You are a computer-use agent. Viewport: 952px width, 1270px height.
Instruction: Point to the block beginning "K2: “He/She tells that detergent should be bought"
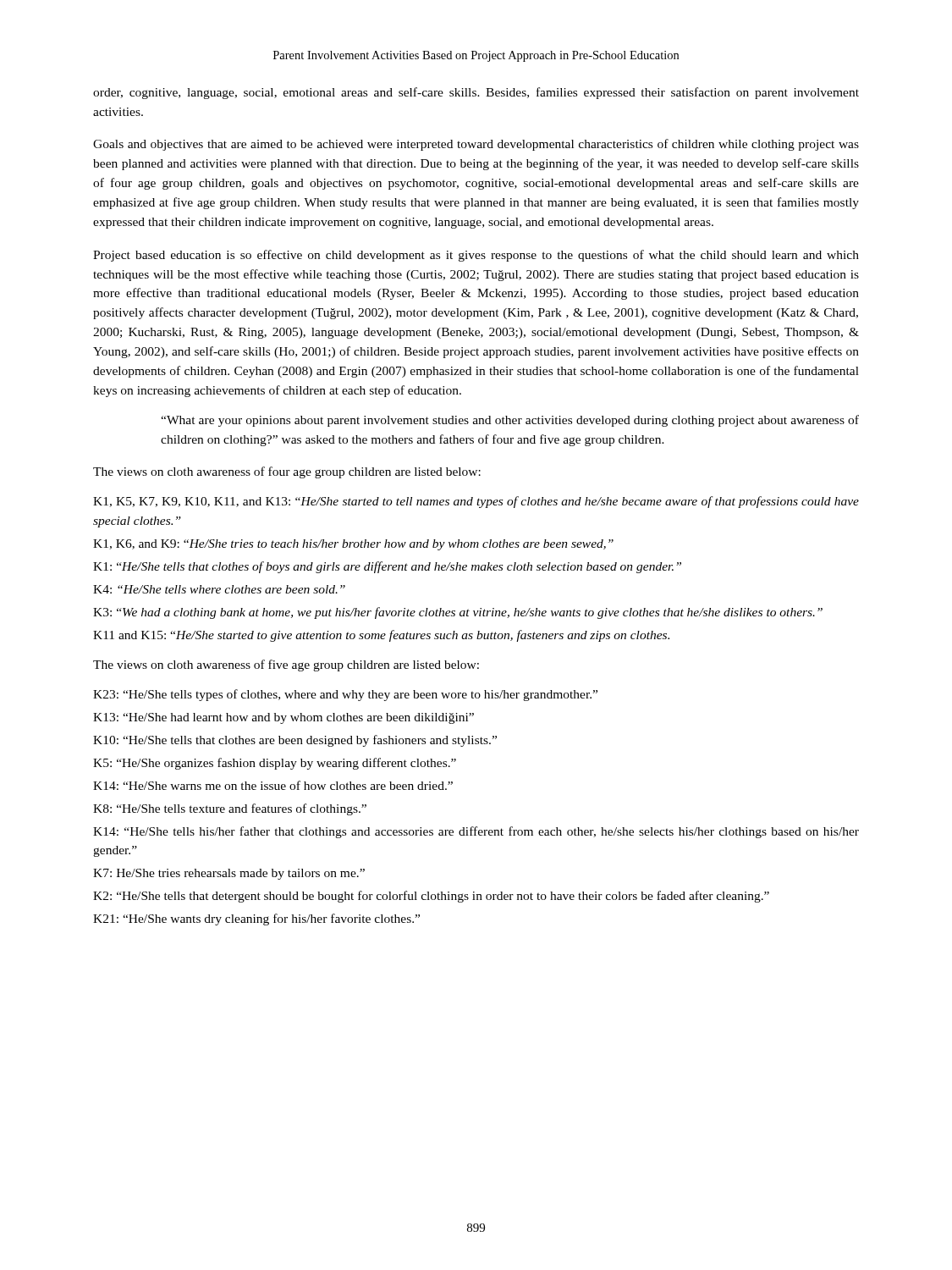pos(431,896)
